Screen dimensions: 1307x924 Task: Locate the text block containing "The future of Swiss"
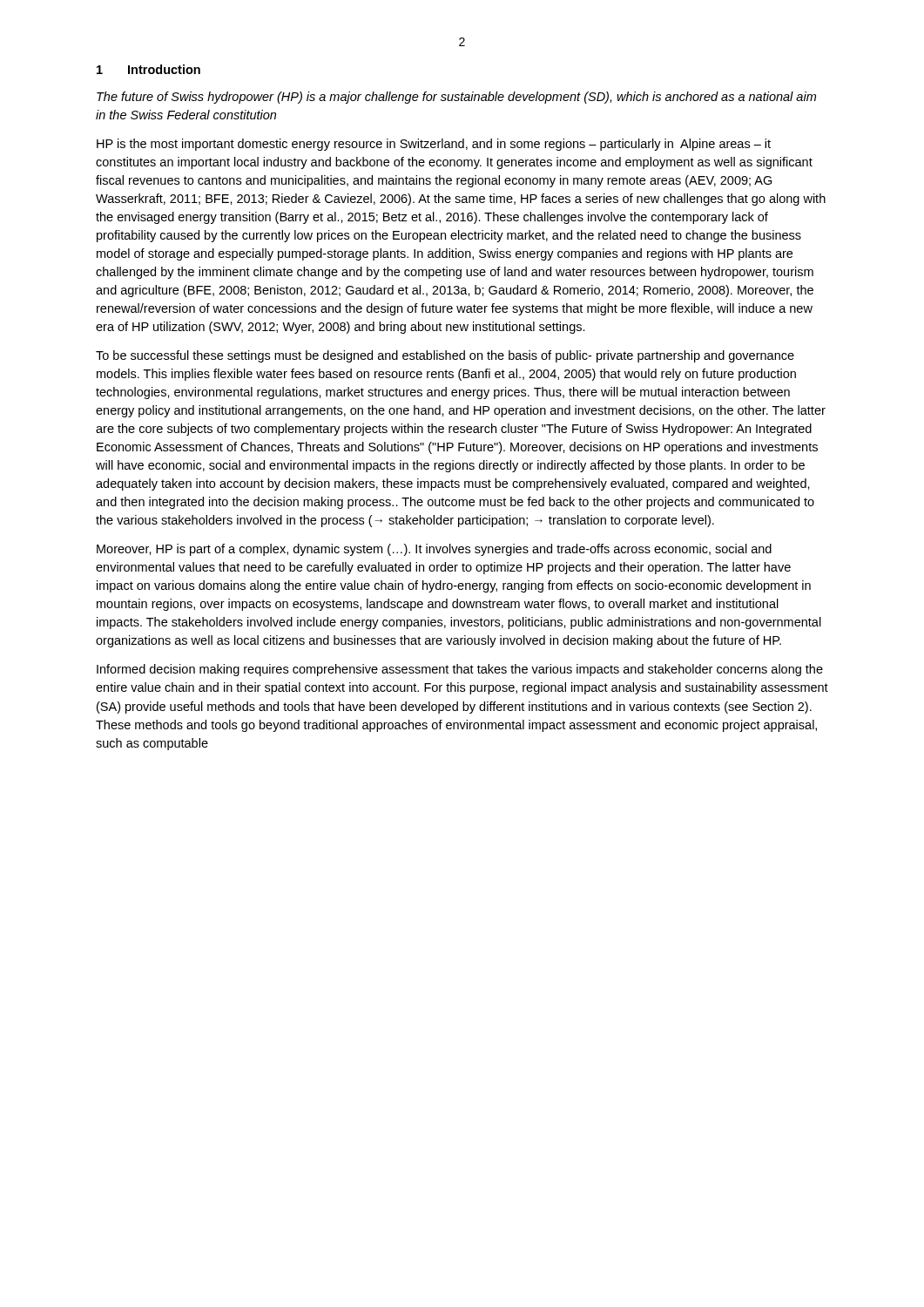tap(456, 106)
